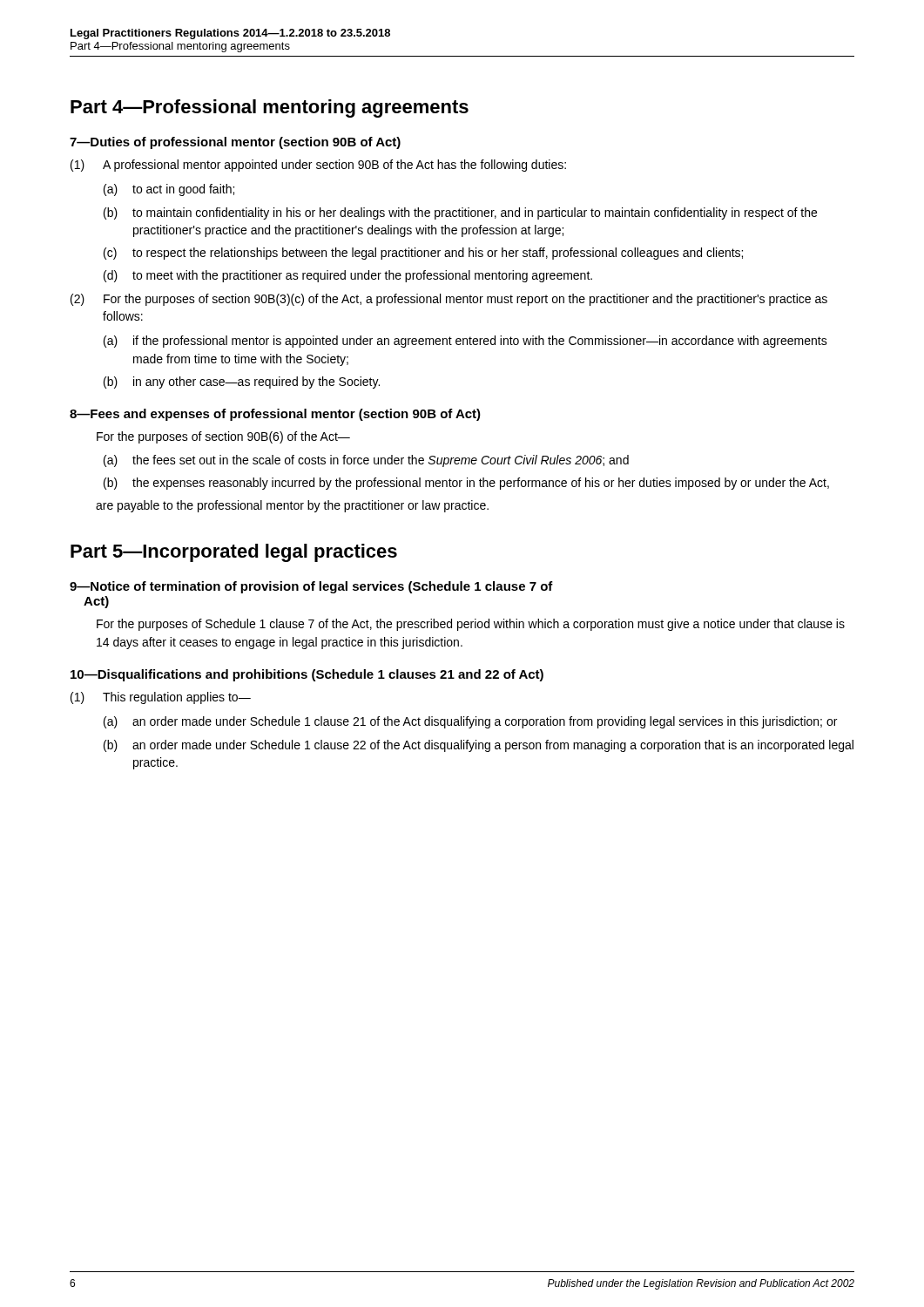Navigate to the region starting "7—Duties of professional mentor (section"
The image size is (924, 1307).
[235, 142]
